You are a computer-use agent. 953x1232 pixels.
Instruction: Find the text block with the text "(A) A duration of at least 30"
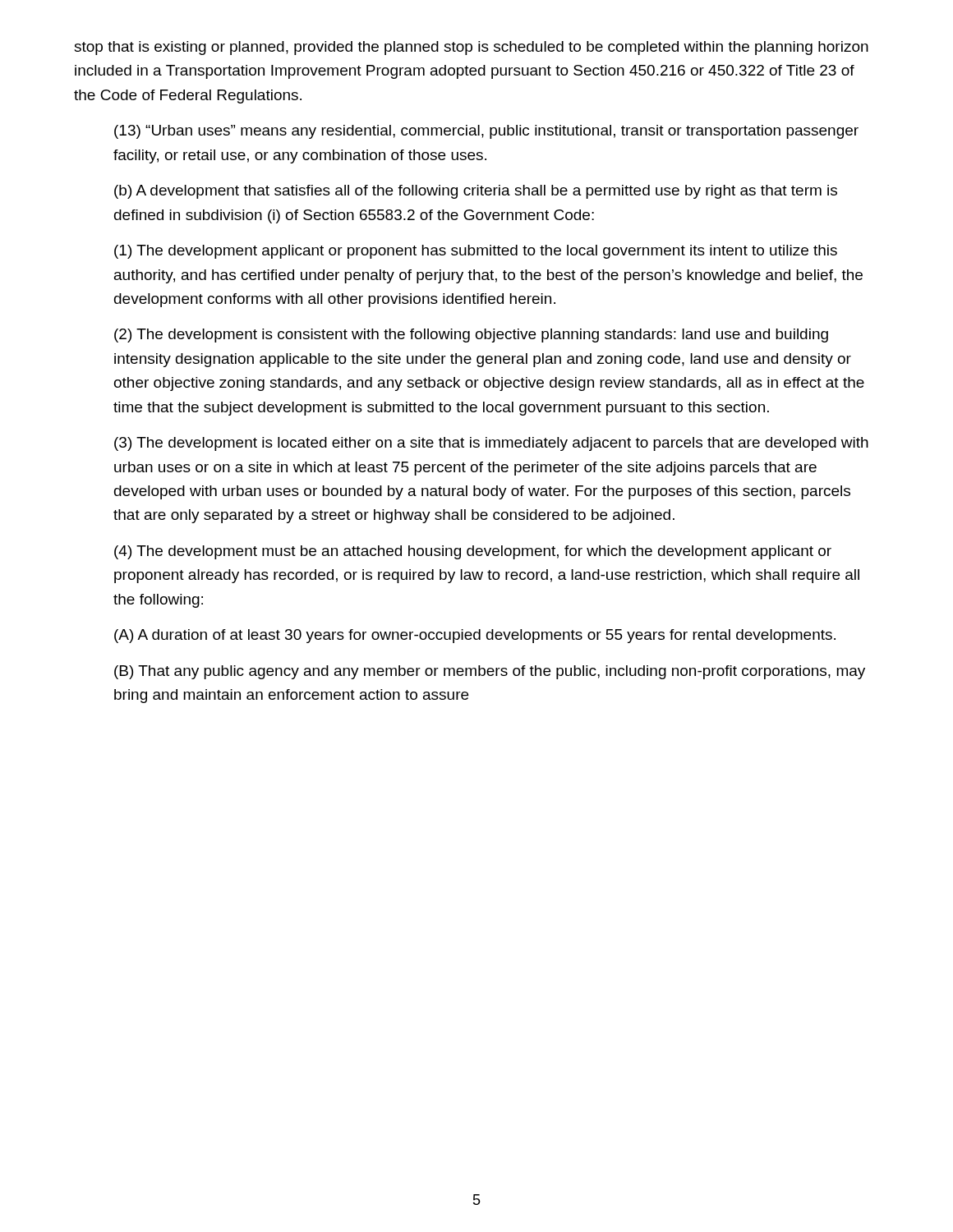pyautogui.click(x=496, y=635)
